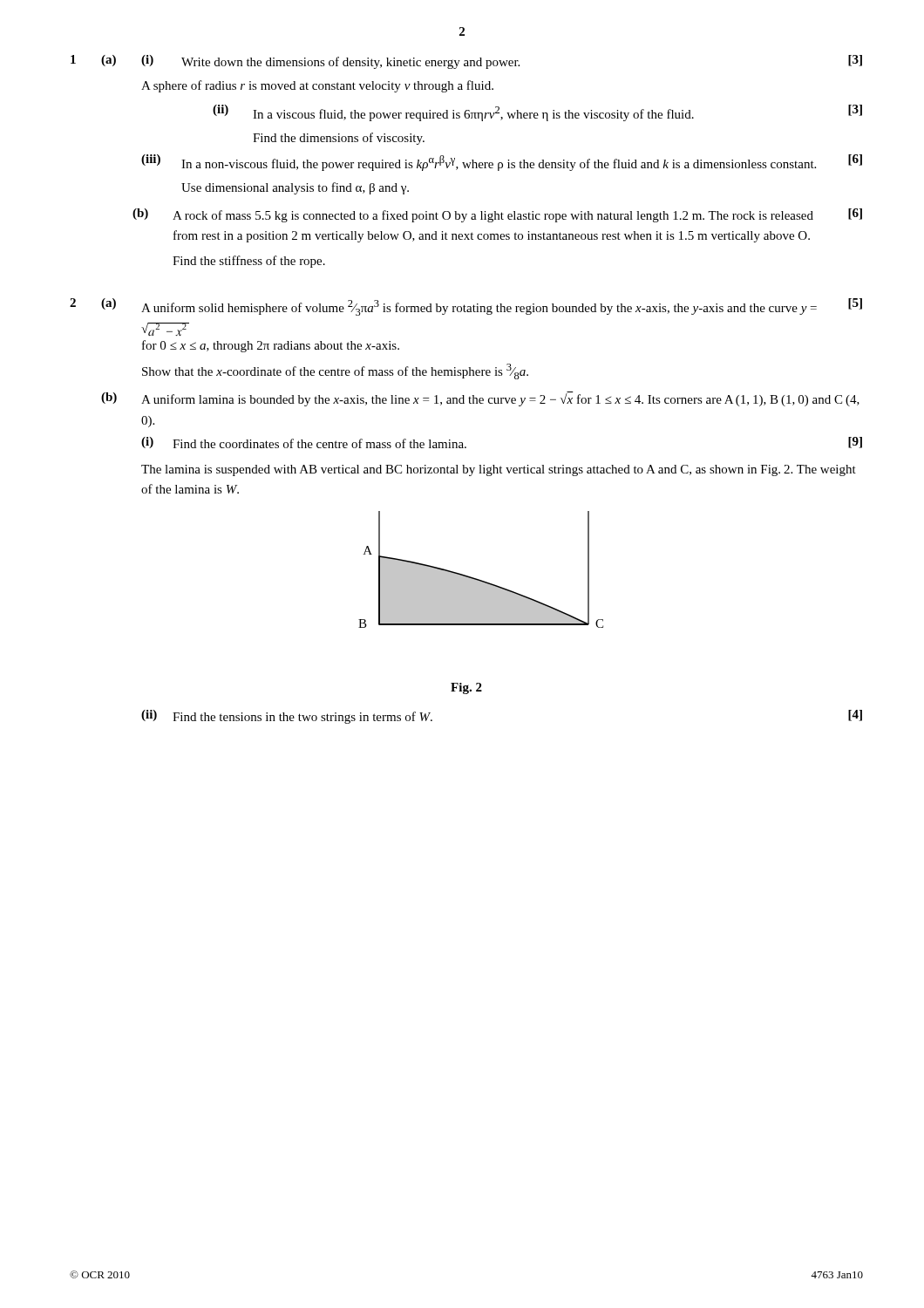The height and width of the screenshot is (1308, 924).
Task: Locate the block of text that opens with "(i) Find the coordinates"
Action: 466,444
